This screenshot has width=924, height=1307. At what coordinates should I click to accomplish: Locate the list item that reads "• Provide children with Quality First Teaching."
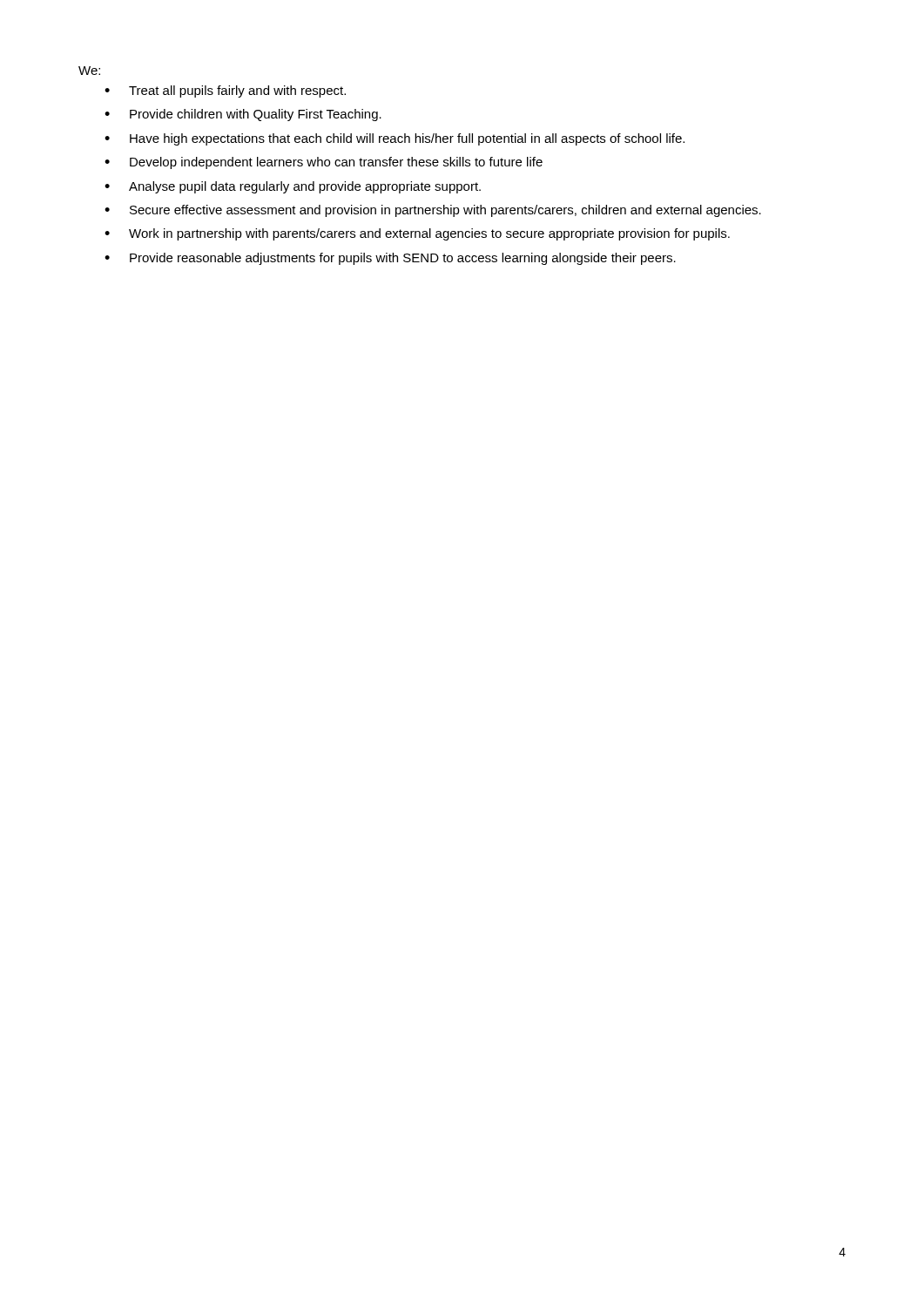[x=243, y=115]
